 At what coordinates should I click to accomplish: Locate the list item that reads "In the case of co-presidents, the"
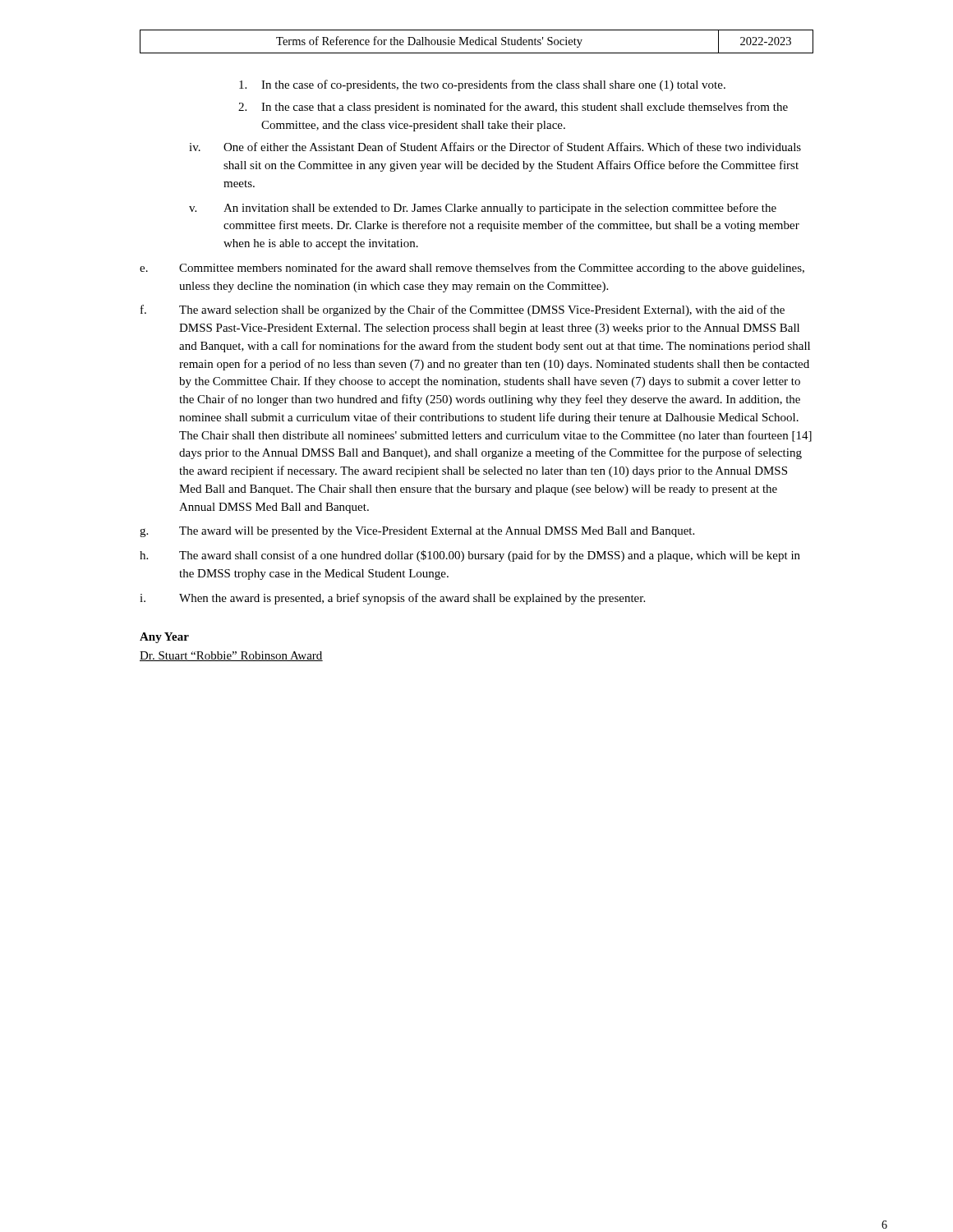(x=526, y=85)
